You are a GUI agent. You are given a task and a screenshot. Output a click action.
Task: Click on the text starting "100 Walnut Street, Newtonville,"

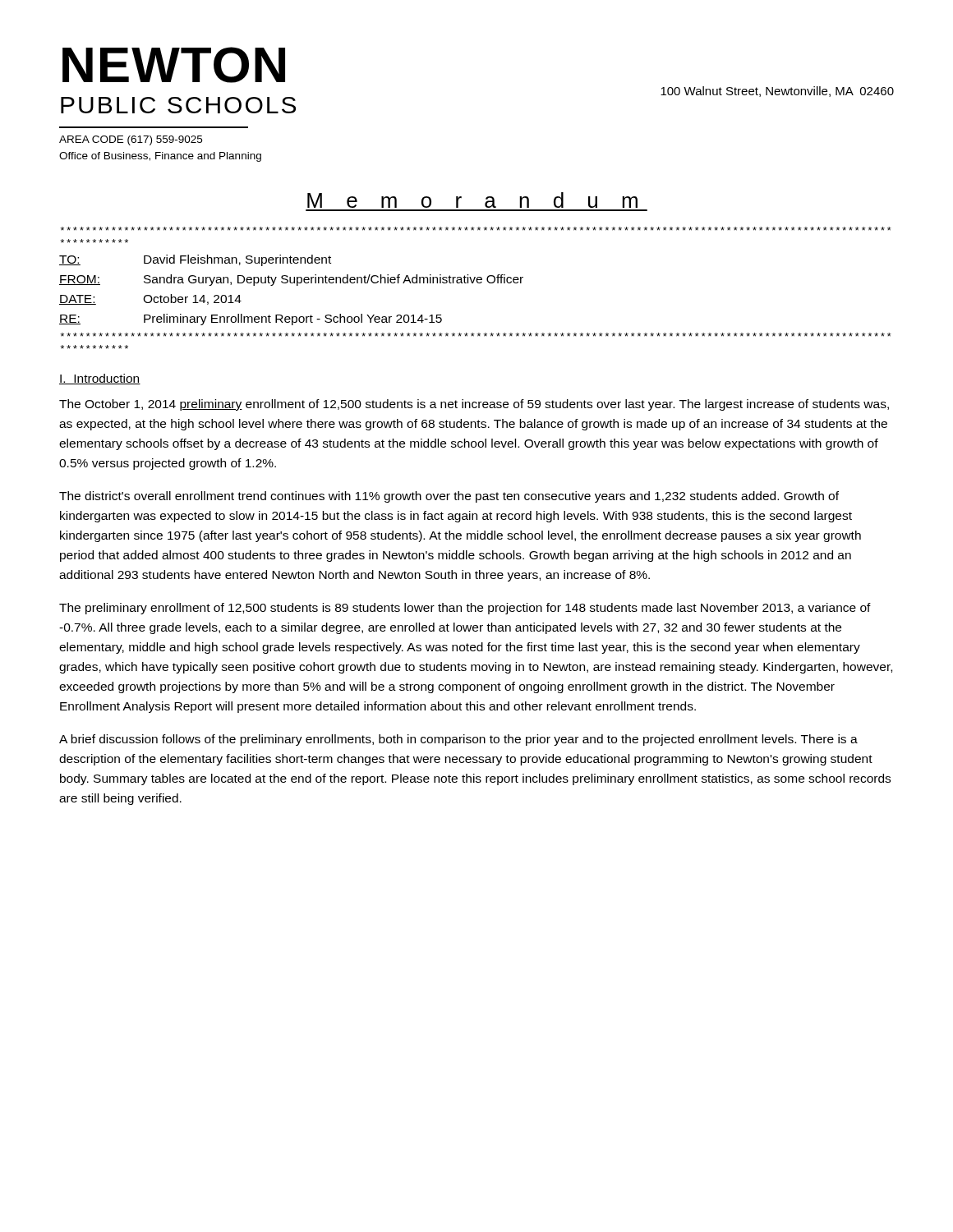pos(777,91)
